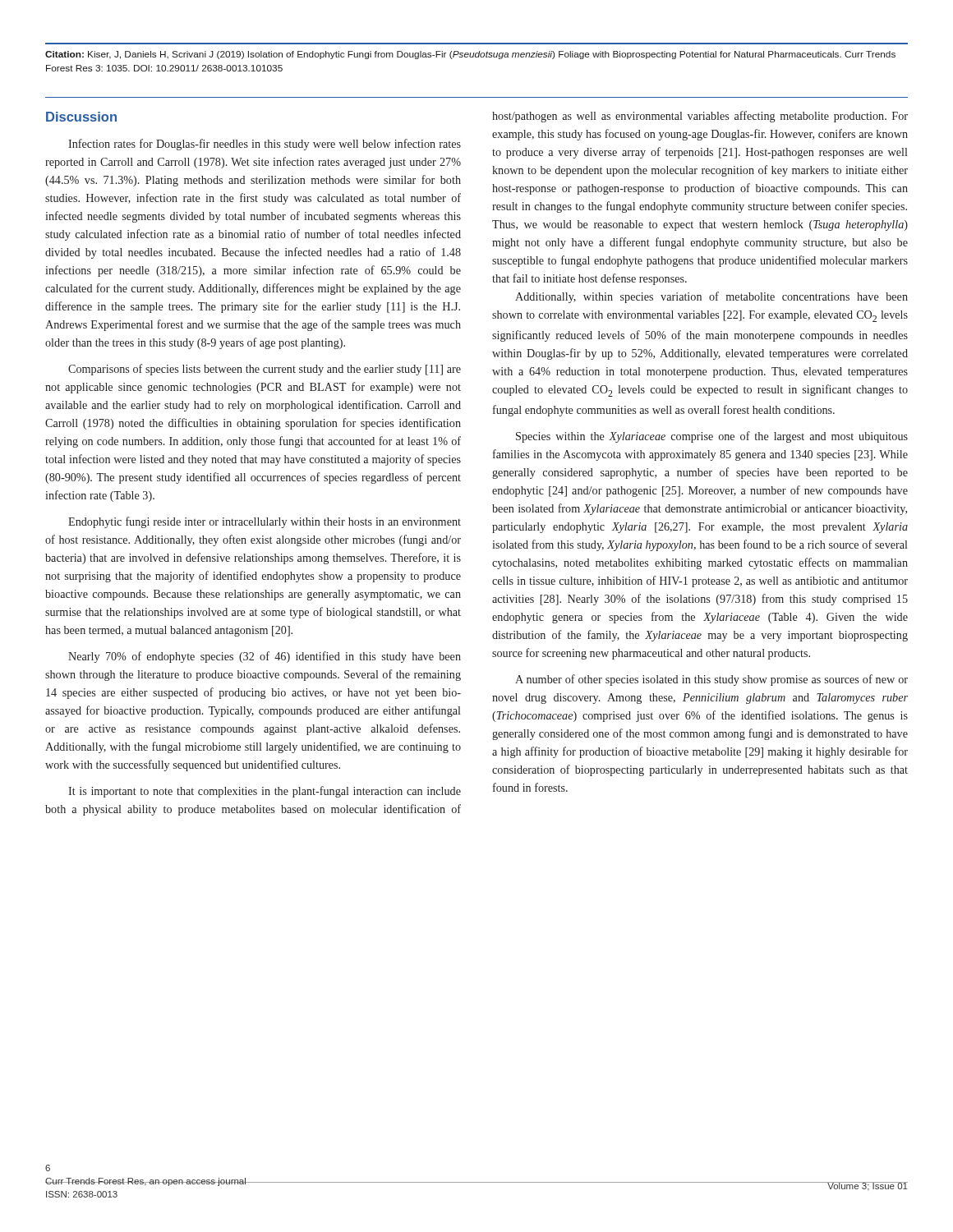
Task: Locate the text block that reads "Additionally, within species variation of metabolite concentrations"
Action: (700, 353)
